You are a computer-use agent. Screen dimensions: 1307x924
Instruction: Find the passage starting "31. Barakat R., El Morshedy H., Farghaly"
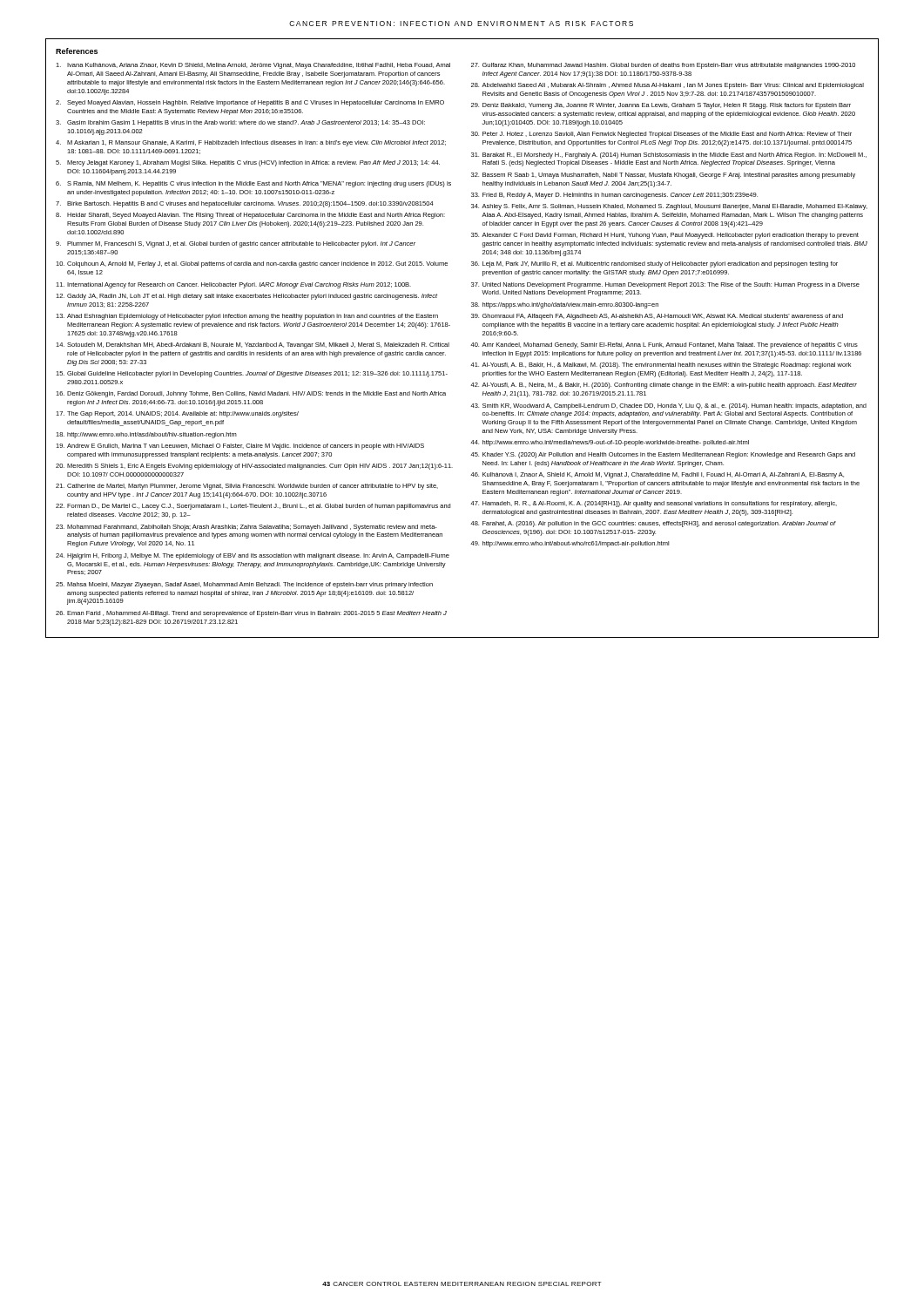tap(669, 159)
